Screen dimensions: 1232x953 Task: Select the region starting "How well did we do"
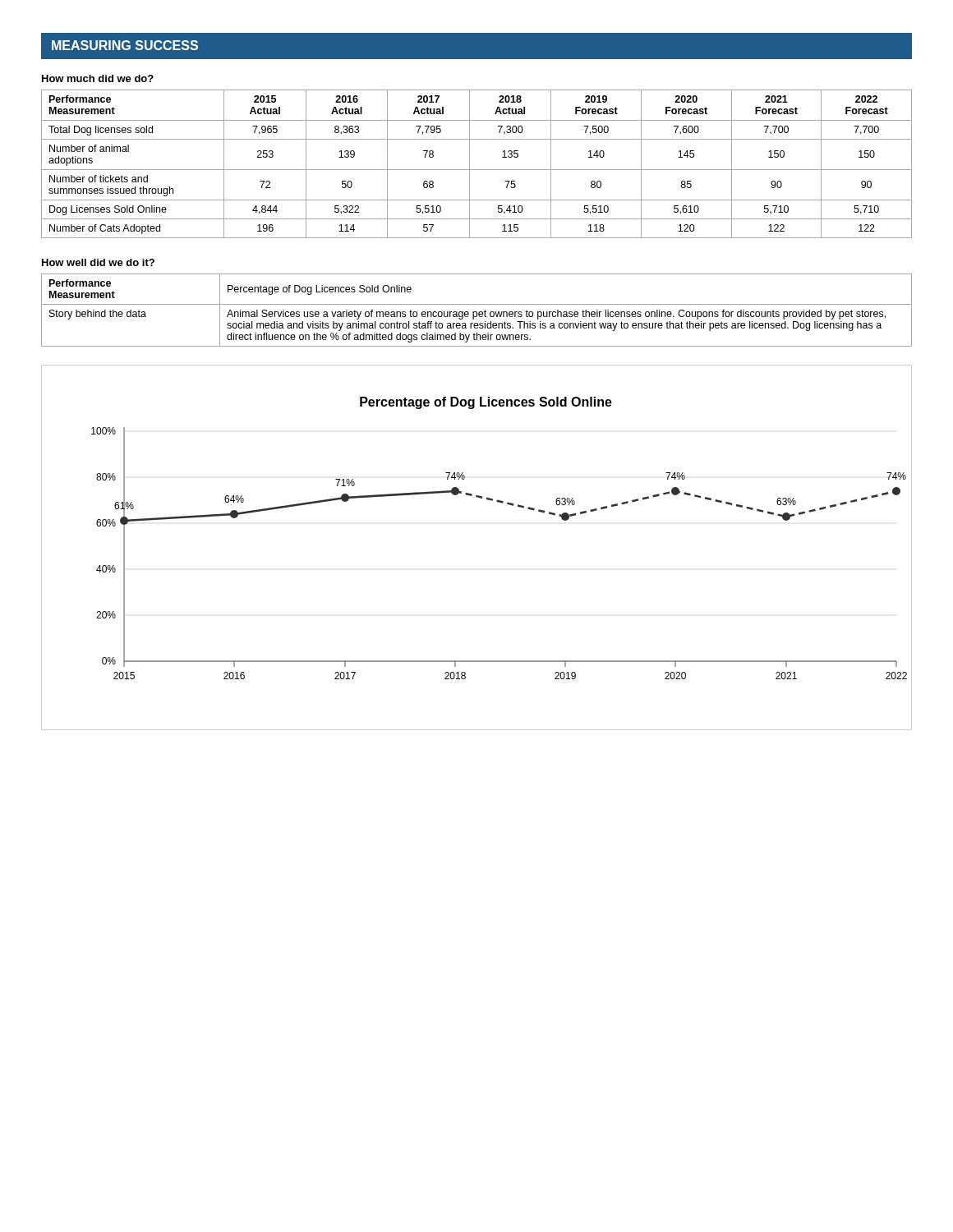pyautogui.click(x=98, y=262)
